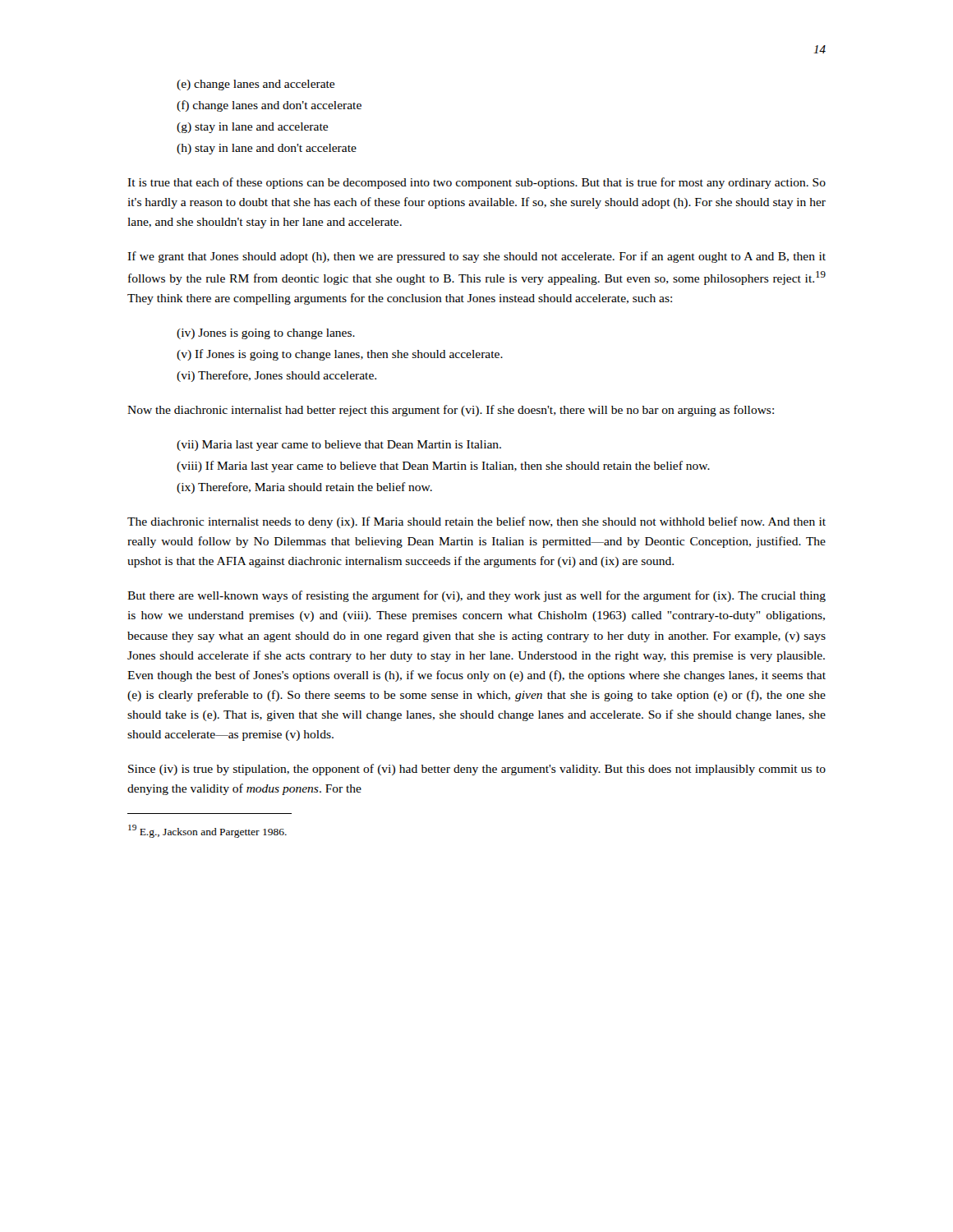This screenshot has width=953, height=1232.
Task: Click on the text block starting "19 E.g., Jackson and Pargetter 1986."
Action: click(207, 829)
